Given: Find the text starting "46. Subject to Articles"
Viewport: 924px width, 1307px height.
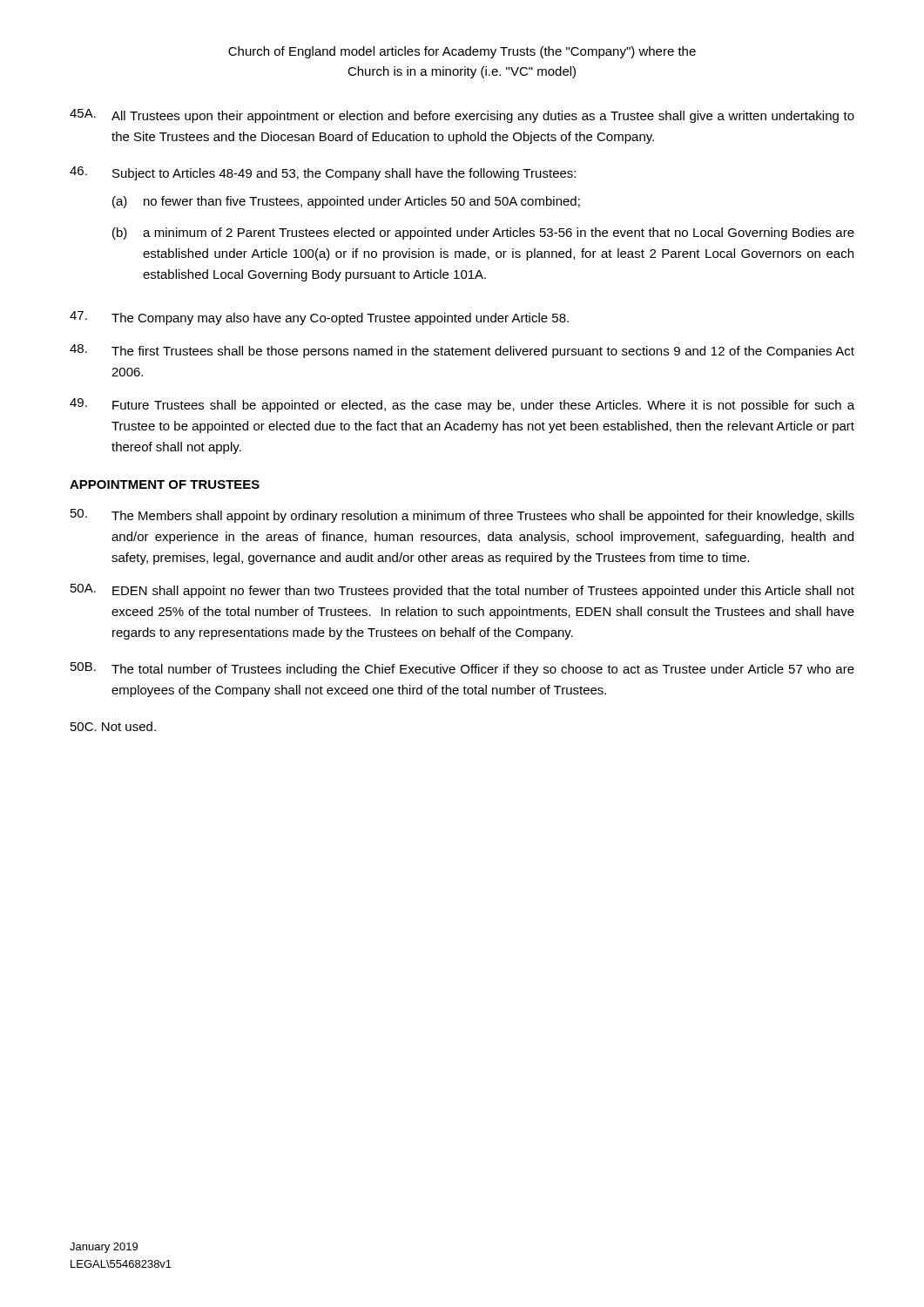Looking at the screenshot, I should pyautogui.click(x=462, y=229).
